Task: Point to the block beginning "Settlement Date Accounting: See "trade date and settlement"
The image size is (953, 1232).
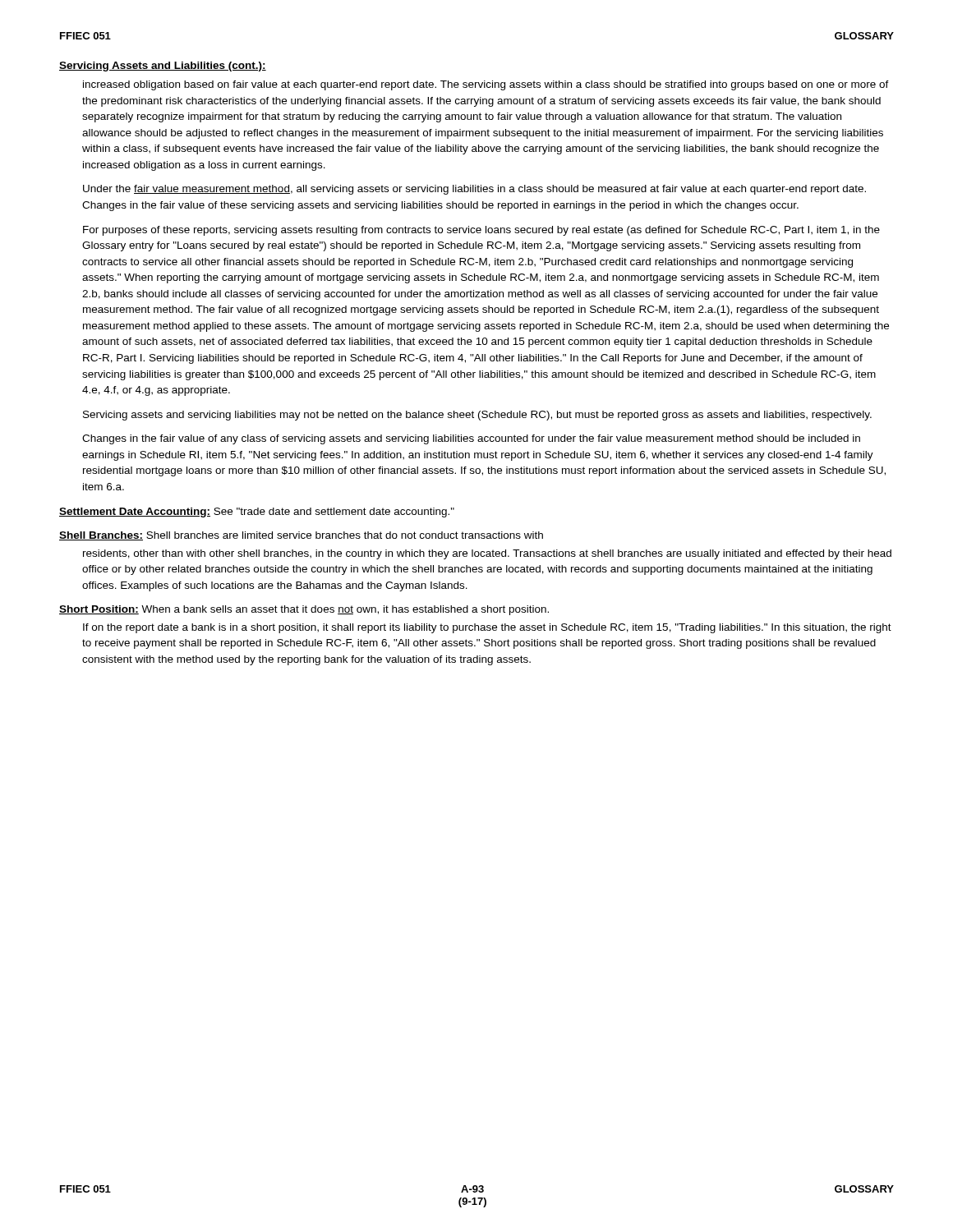Action: [257, 511]
